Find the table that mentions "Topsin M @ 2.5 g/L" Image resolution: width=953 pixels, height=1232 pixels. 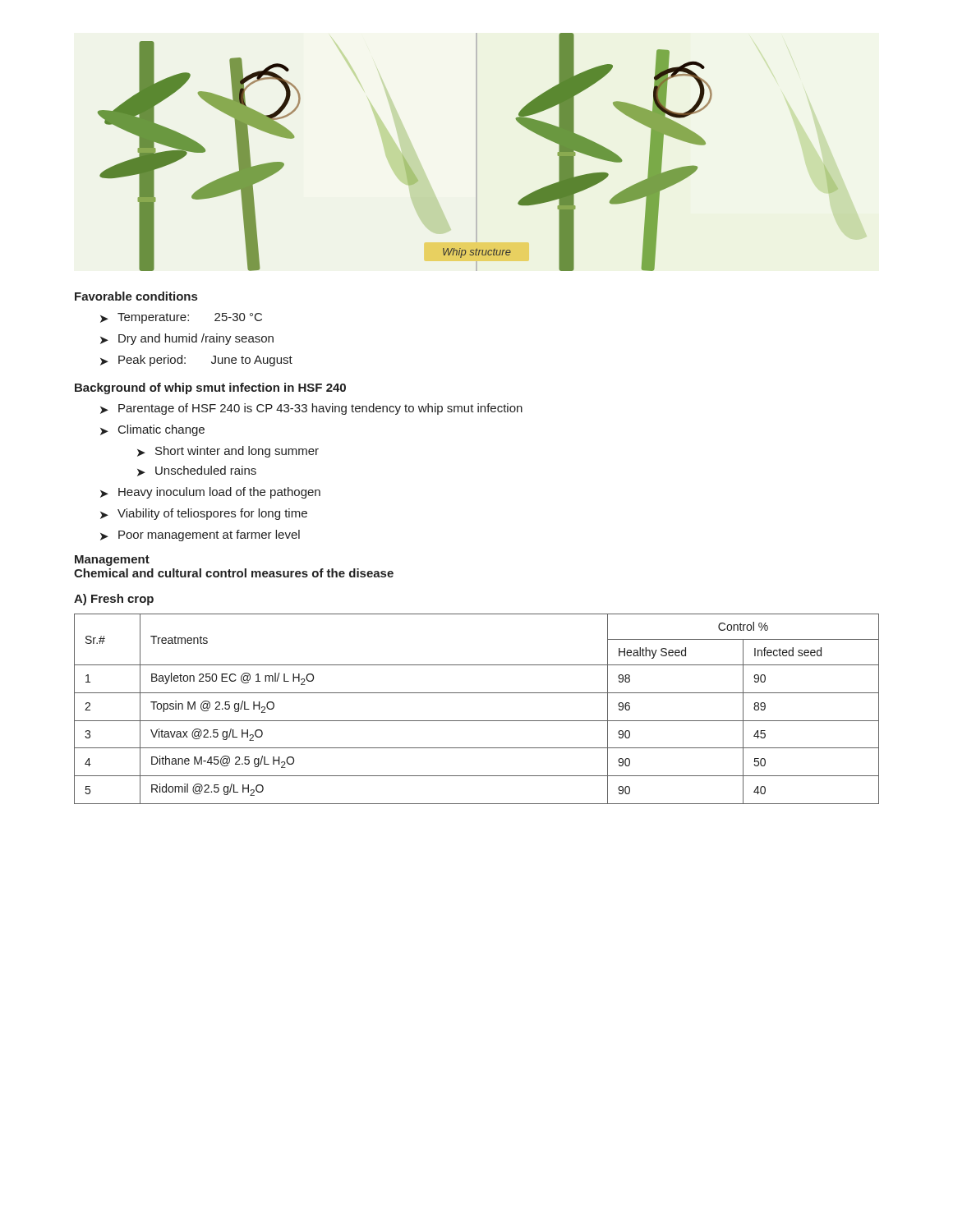pos(476,709)
